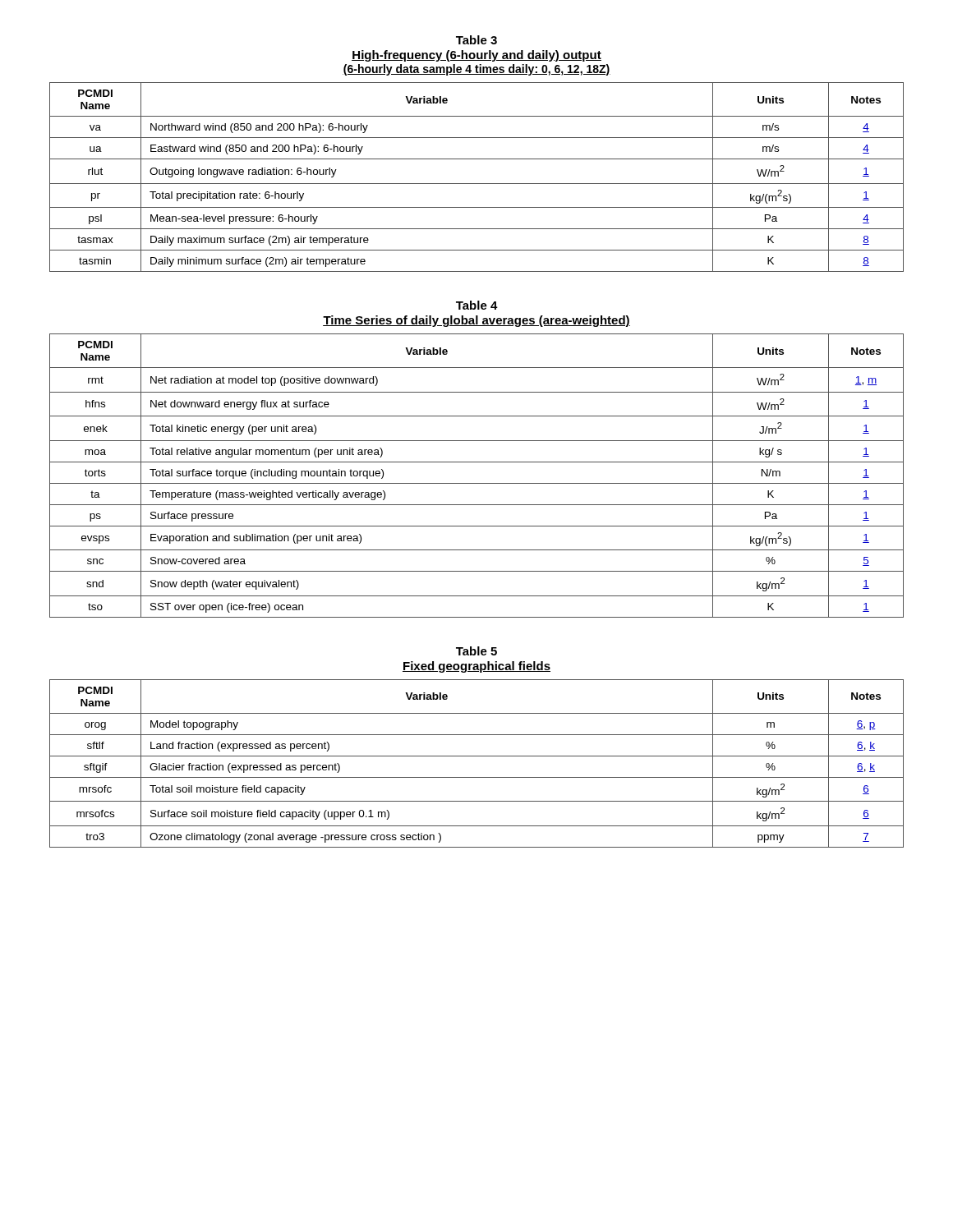953x1232 pixels.
Task: Select the table that reads "Total soil moisture field capacity"
Action: [x=476, y=763]
